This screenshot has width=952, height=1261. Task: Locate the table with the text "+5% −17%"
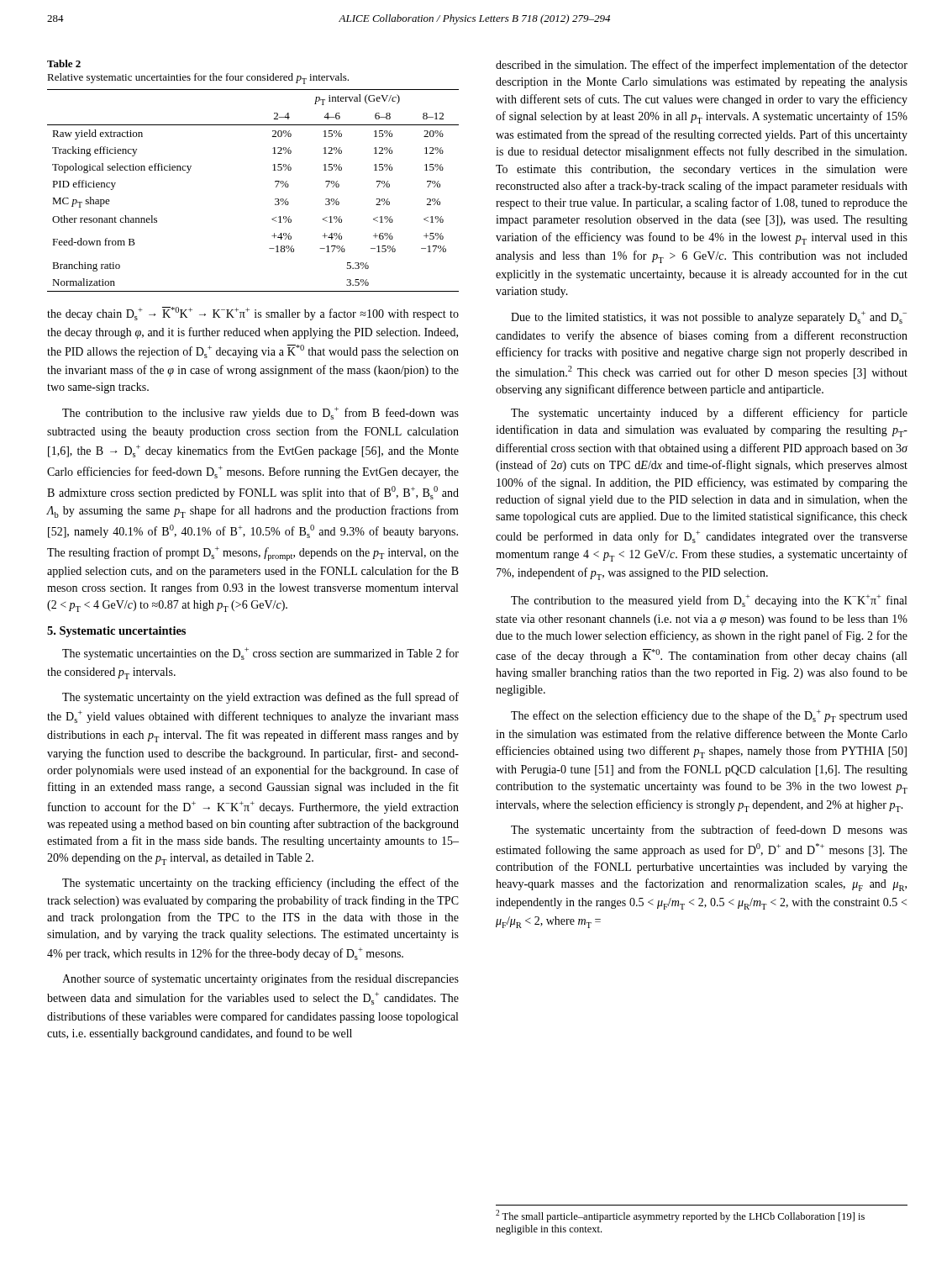pyautogui.click(x=253, y=190)
